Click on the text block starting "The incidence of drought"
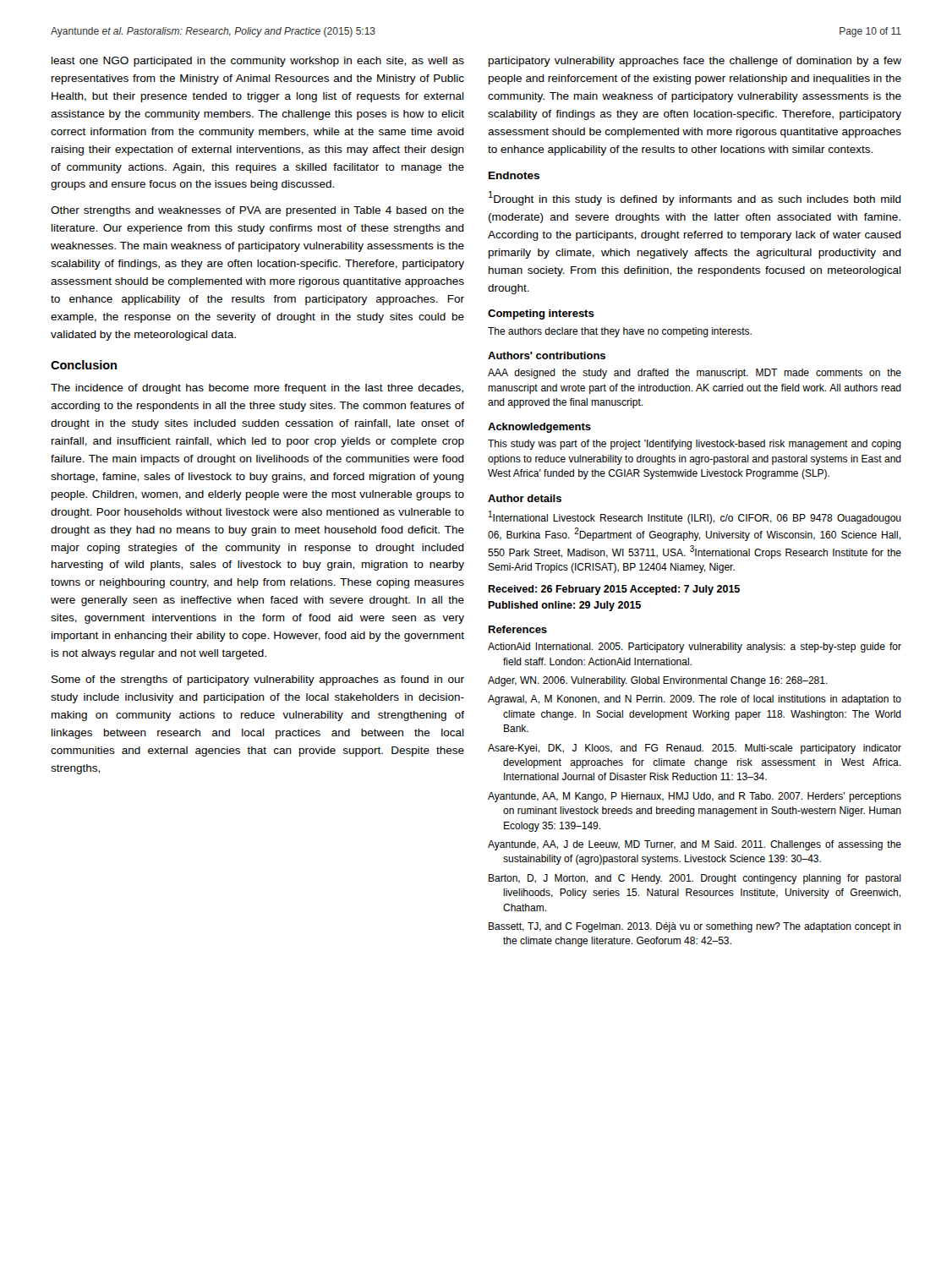 (257, 521)
